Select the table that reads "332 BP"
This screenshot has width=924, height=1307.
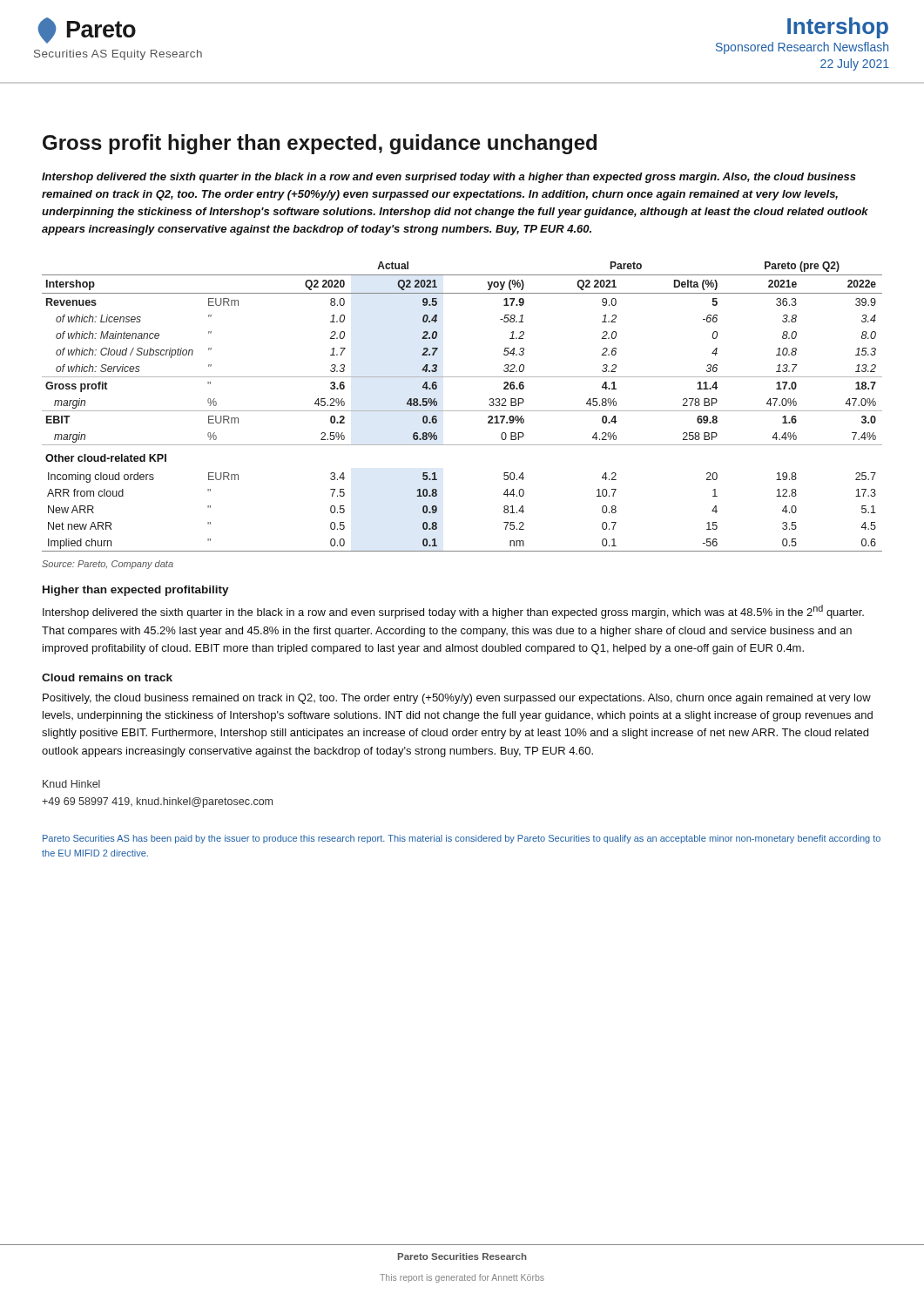click(462, 405)
